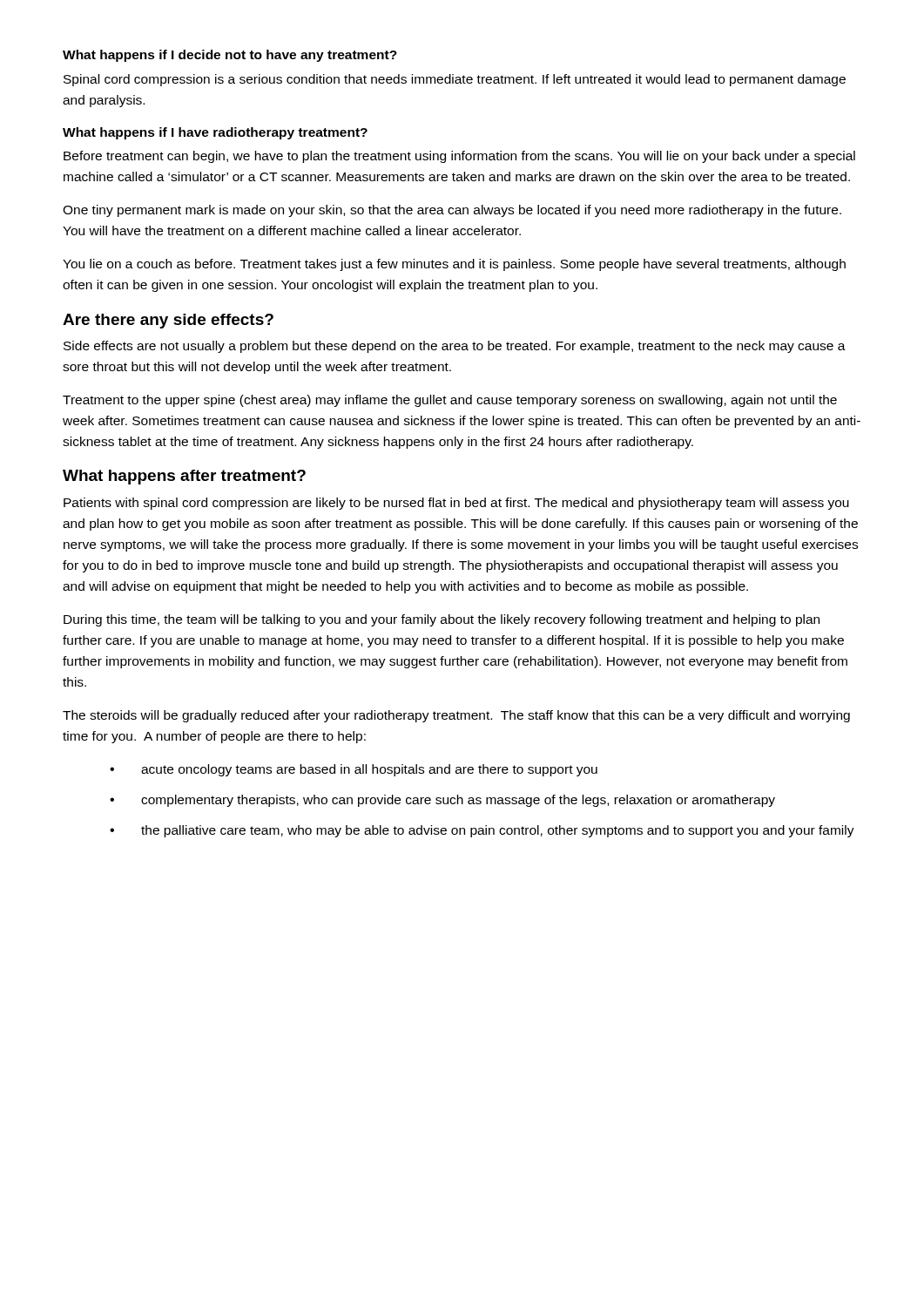The height and width of the screenshot is (1307, 924).
Task: Select the list item with the text "• complementary therapists,"
Action: pyautogui.click(x=478, y=800)
